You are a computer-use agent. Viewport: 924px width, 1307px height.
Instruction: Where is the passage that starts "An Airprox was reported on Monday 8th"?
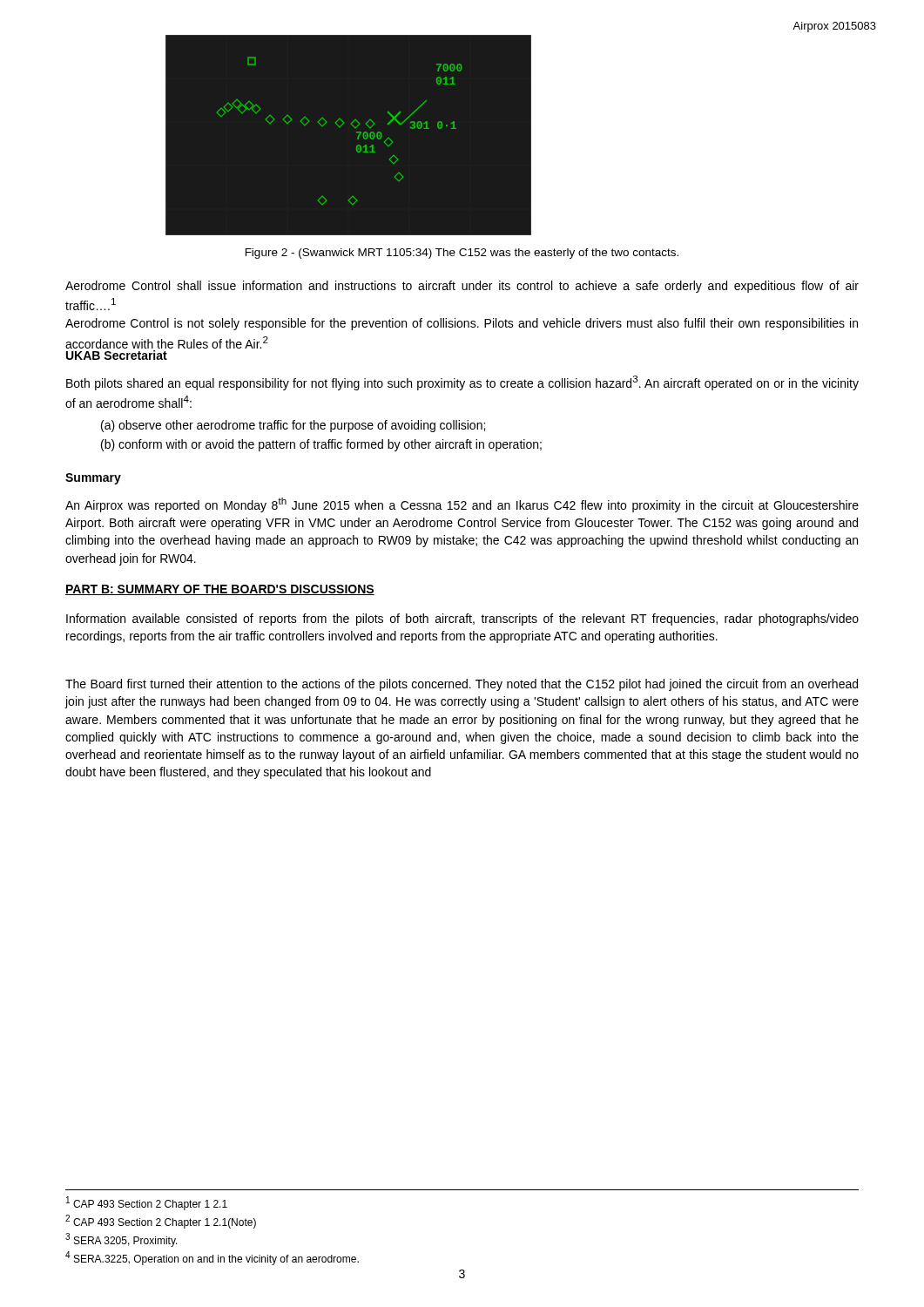462,530
